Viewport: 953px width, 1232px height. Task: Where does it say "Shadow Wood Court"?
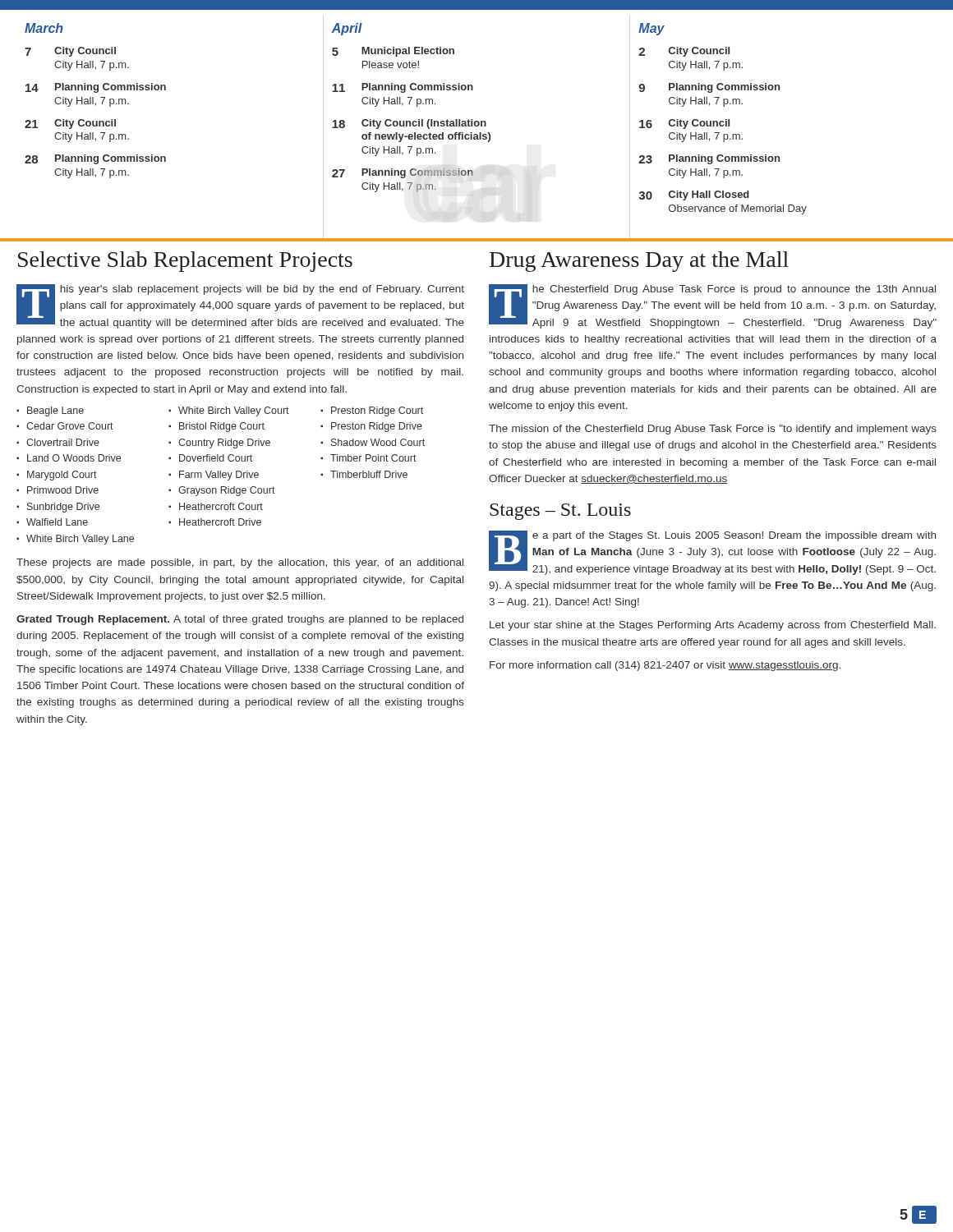pyautogui.click(x=378, y=443)
